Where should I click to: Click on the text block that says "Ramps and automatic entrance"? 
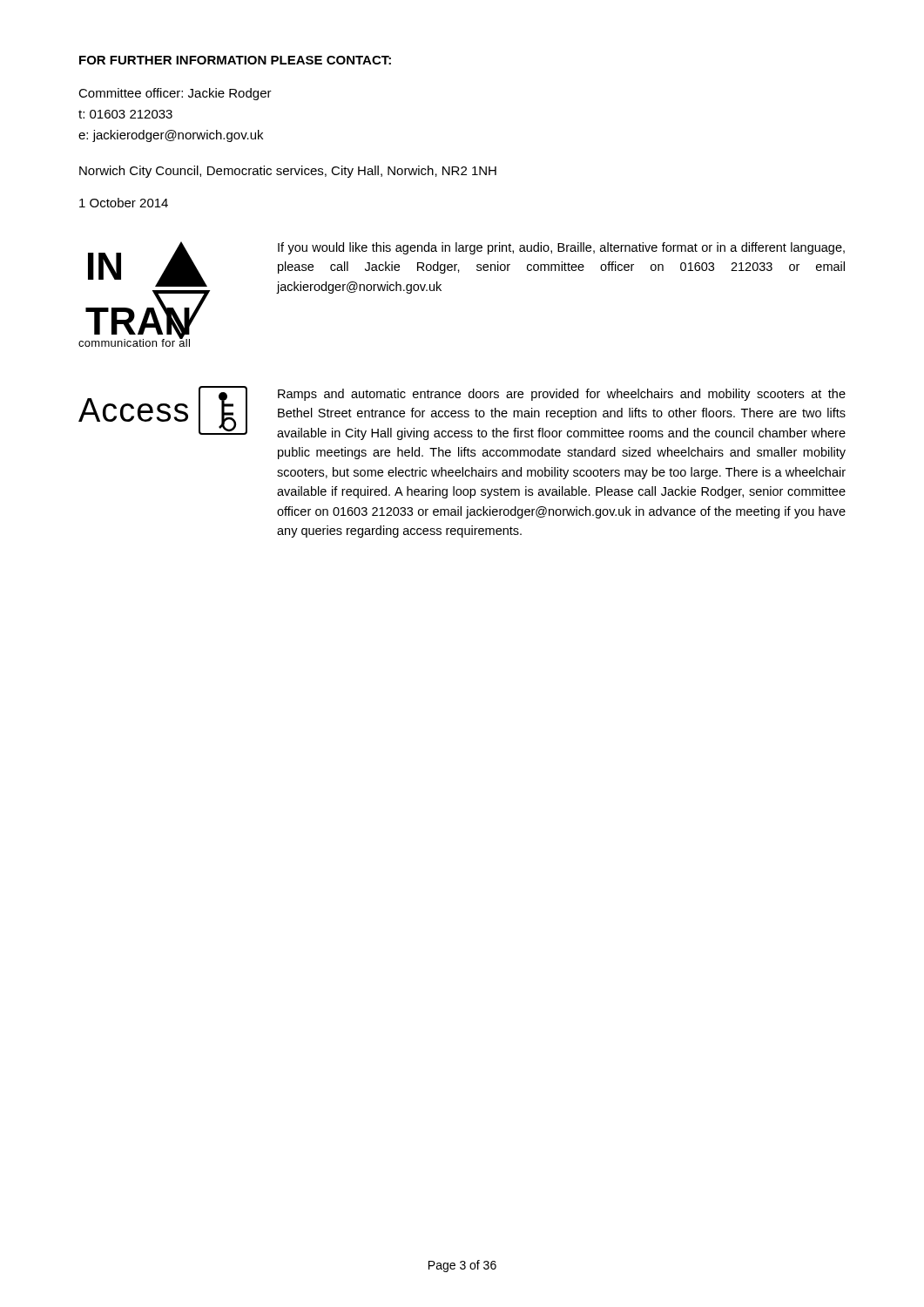tap(561, 462)
